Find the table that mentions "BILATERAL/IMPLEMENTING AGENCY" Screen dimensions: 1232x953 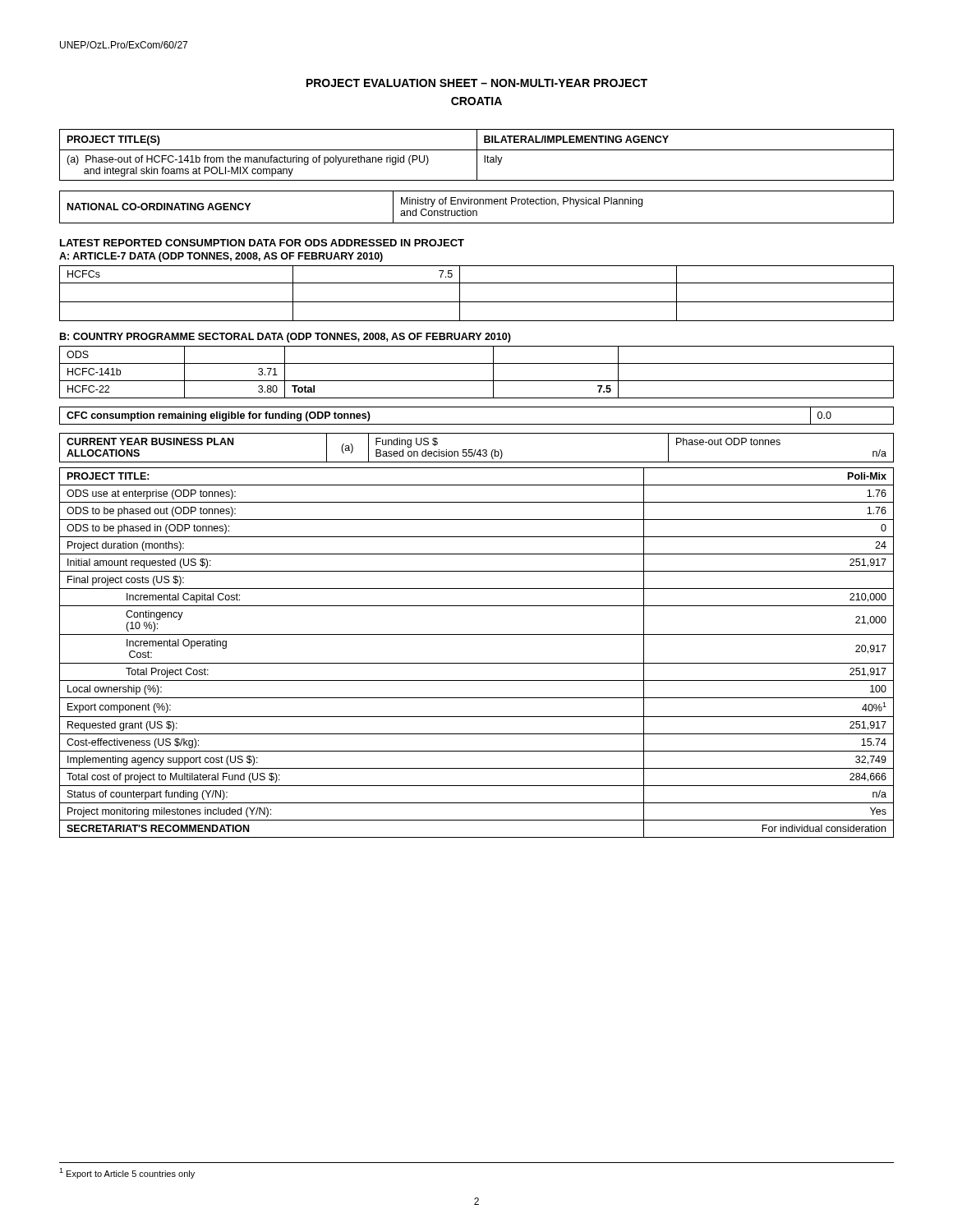(x=476, y=155)
